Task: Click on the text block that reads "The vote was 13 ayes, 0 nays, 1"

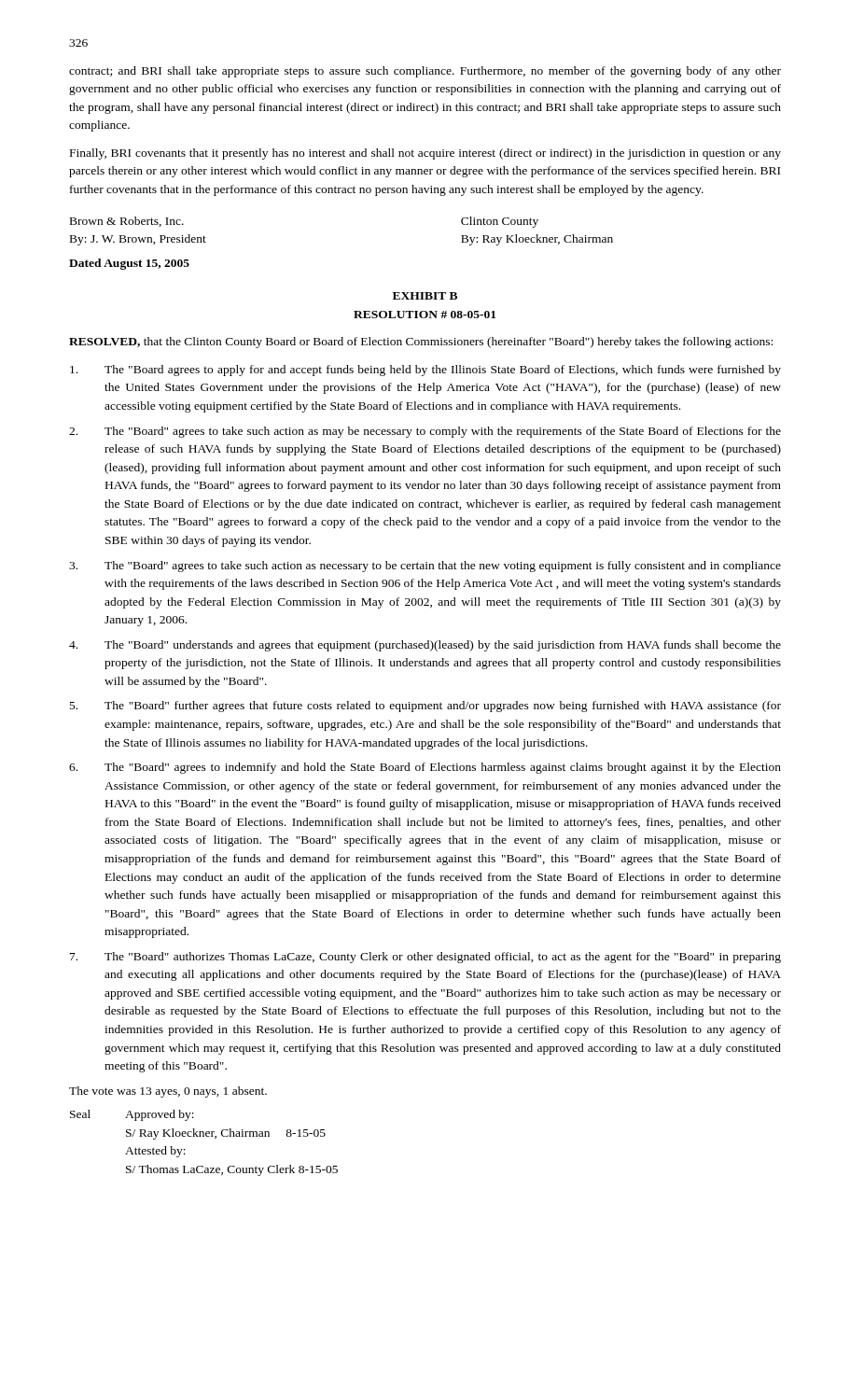Action: (x=168, y=1090)
